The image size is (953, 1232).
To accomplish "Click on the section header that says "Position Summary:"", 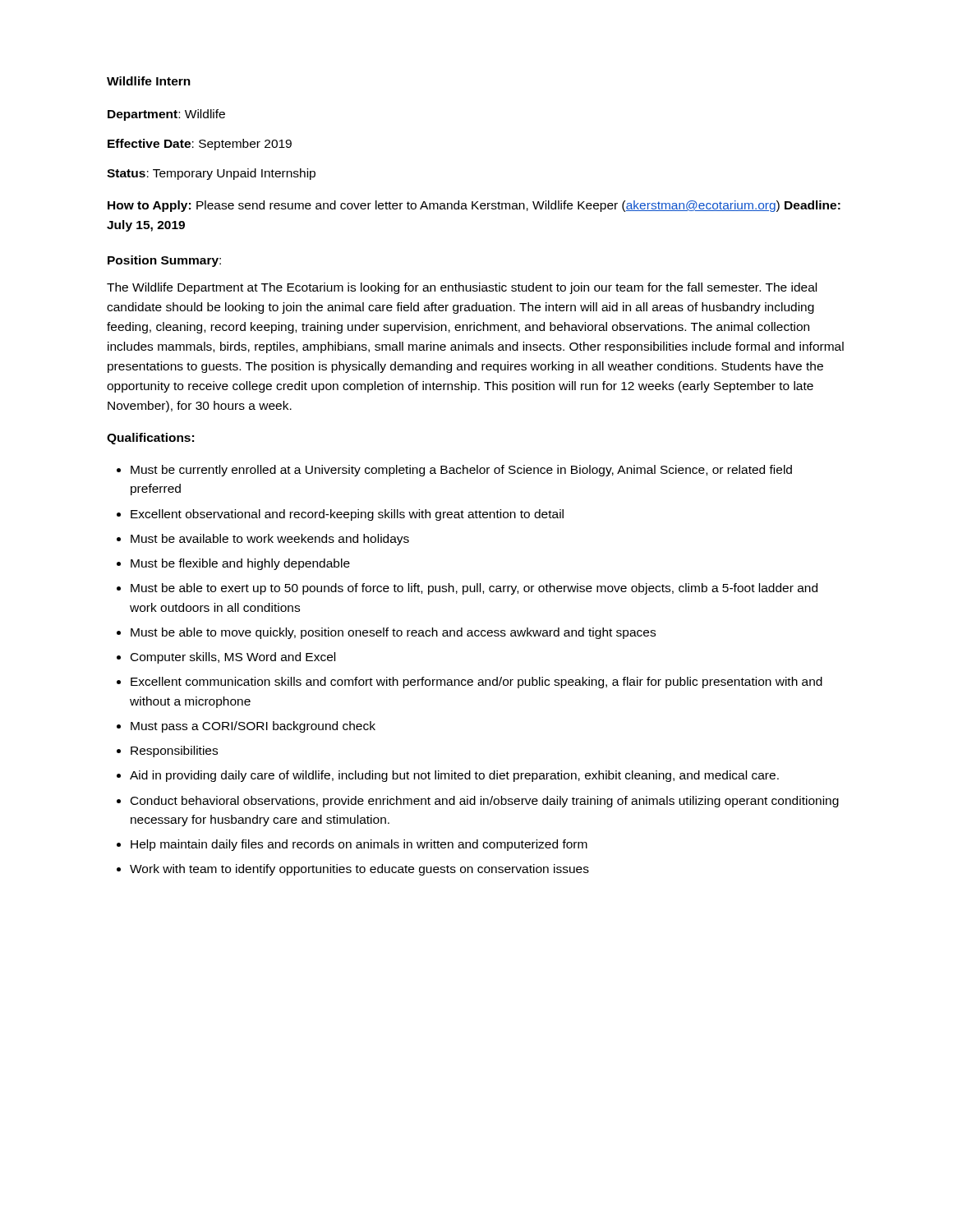I will [x=164, y=260].
